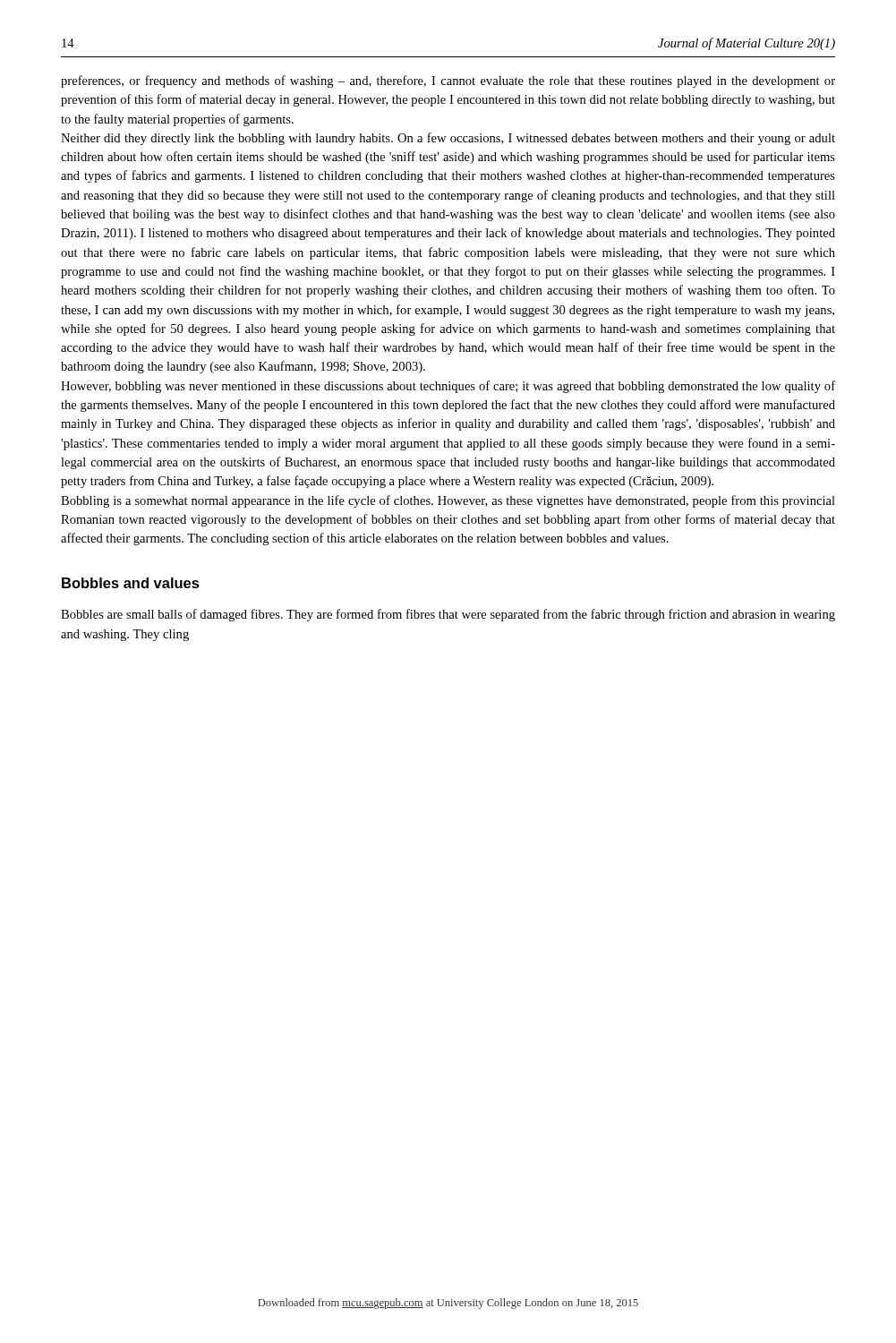Locate the text block that reads "Bobbling is a somewhat normal appearance in"

pyautogui.click(x=448, y=520)
